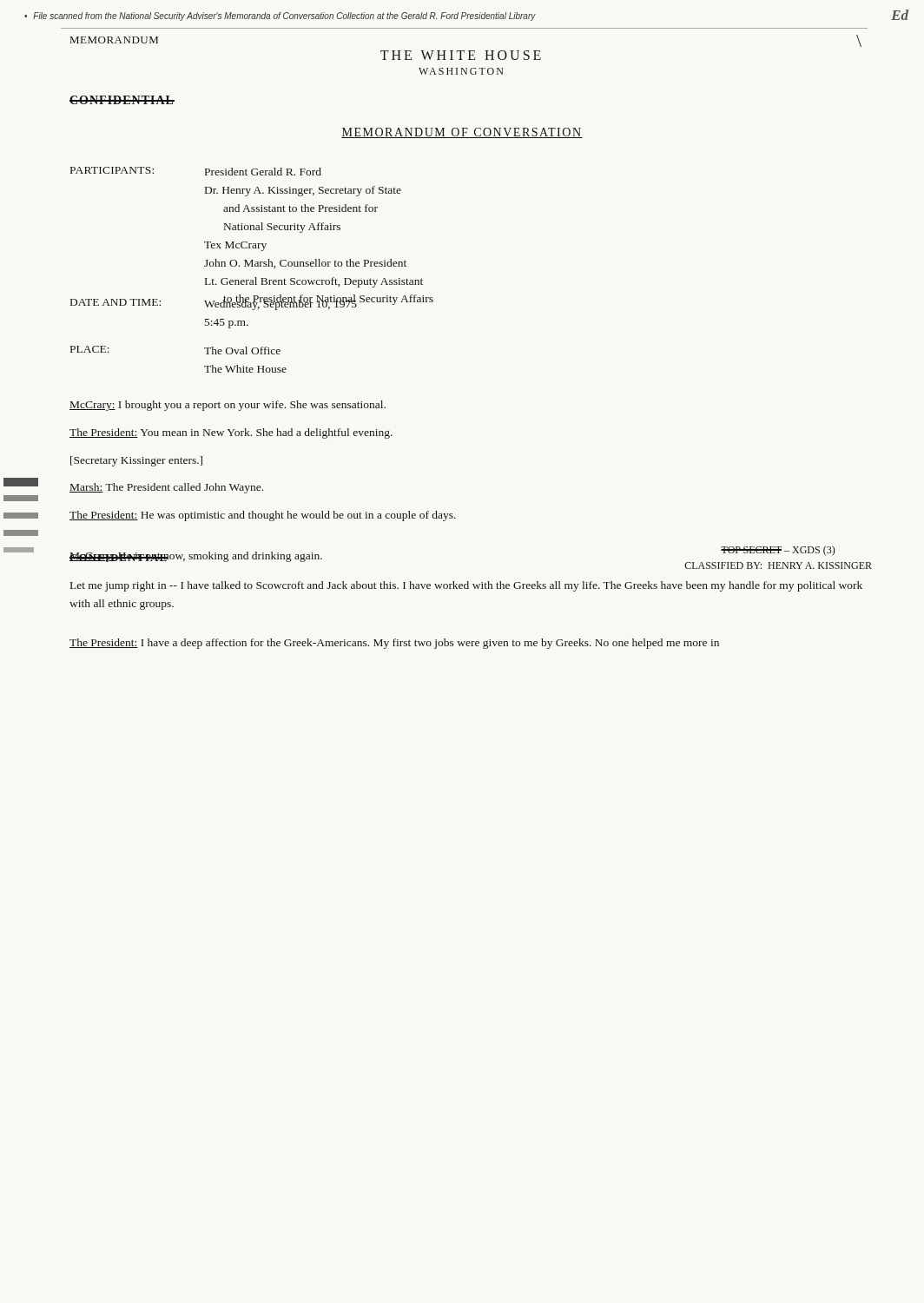Screen dimensions: 1303x924
Task: Find the region starting "DATE AND TIME:"
Action: pyautogui.click(x=252, y=303)
